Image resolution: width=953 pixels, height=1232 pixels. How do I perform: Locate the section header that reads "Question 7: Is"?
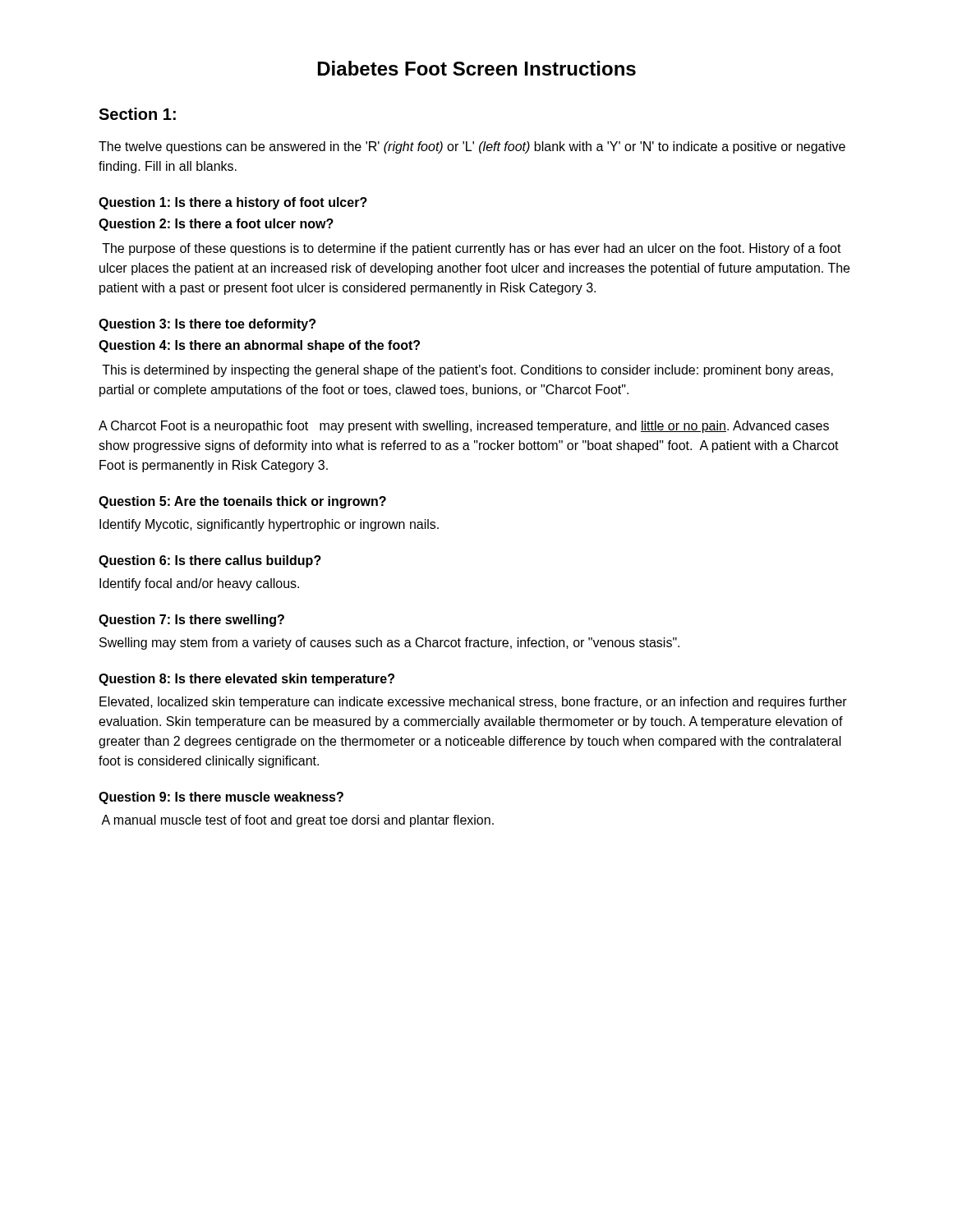pos(191,621)
